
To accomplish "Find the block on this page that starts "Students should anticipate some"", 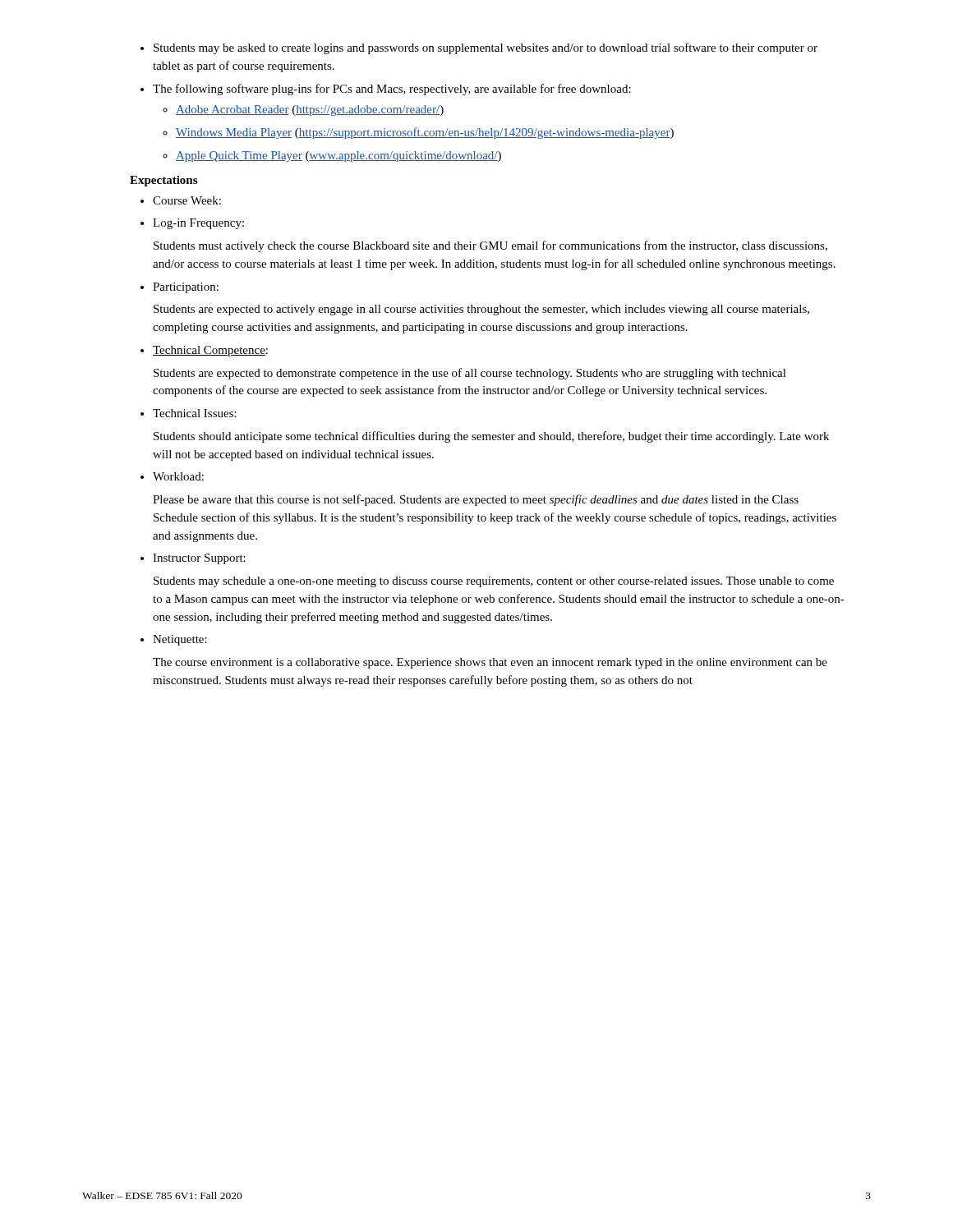I will point(499,446).
